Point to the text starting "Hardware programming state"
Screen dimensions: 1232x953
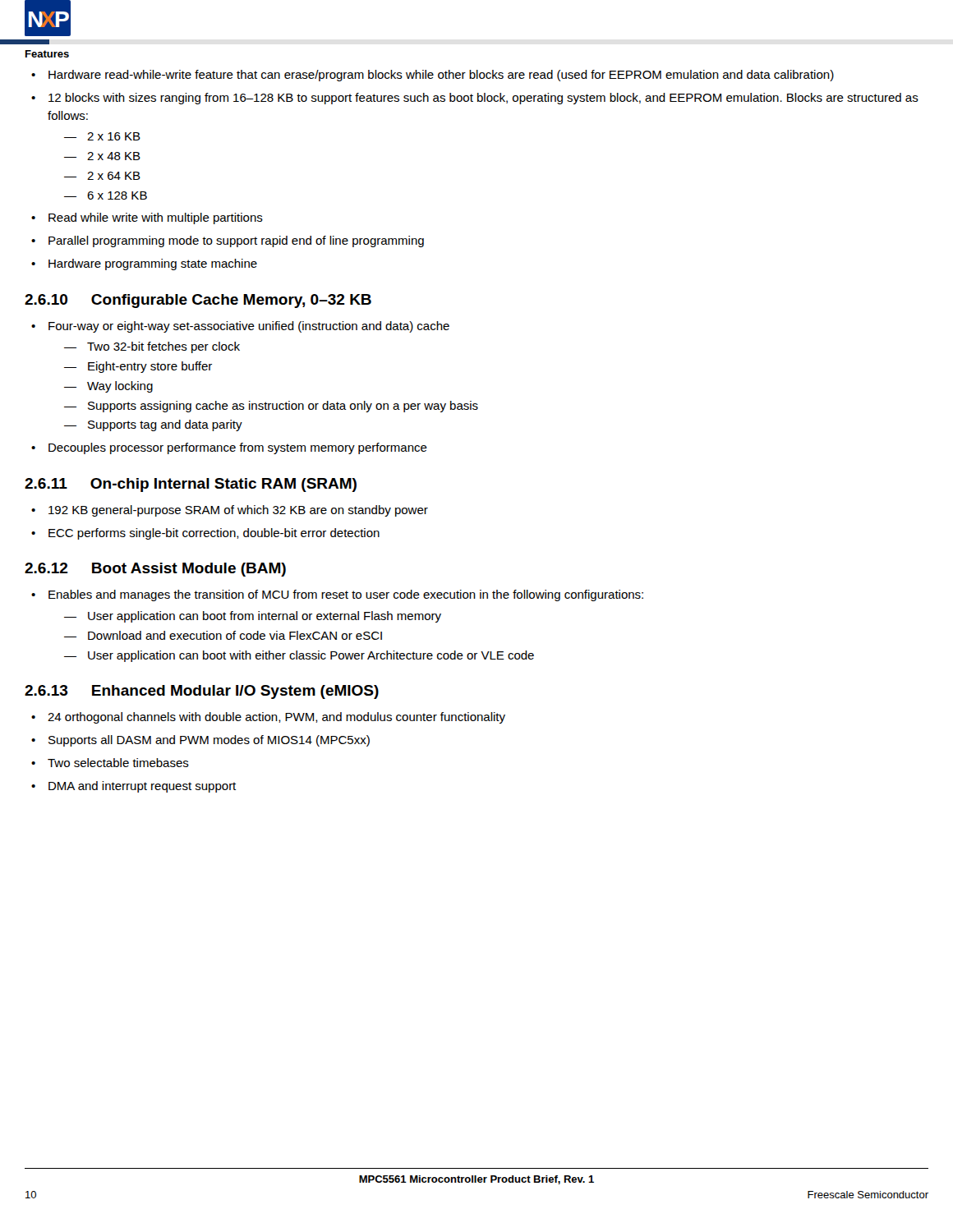click(x=152, y=263)
